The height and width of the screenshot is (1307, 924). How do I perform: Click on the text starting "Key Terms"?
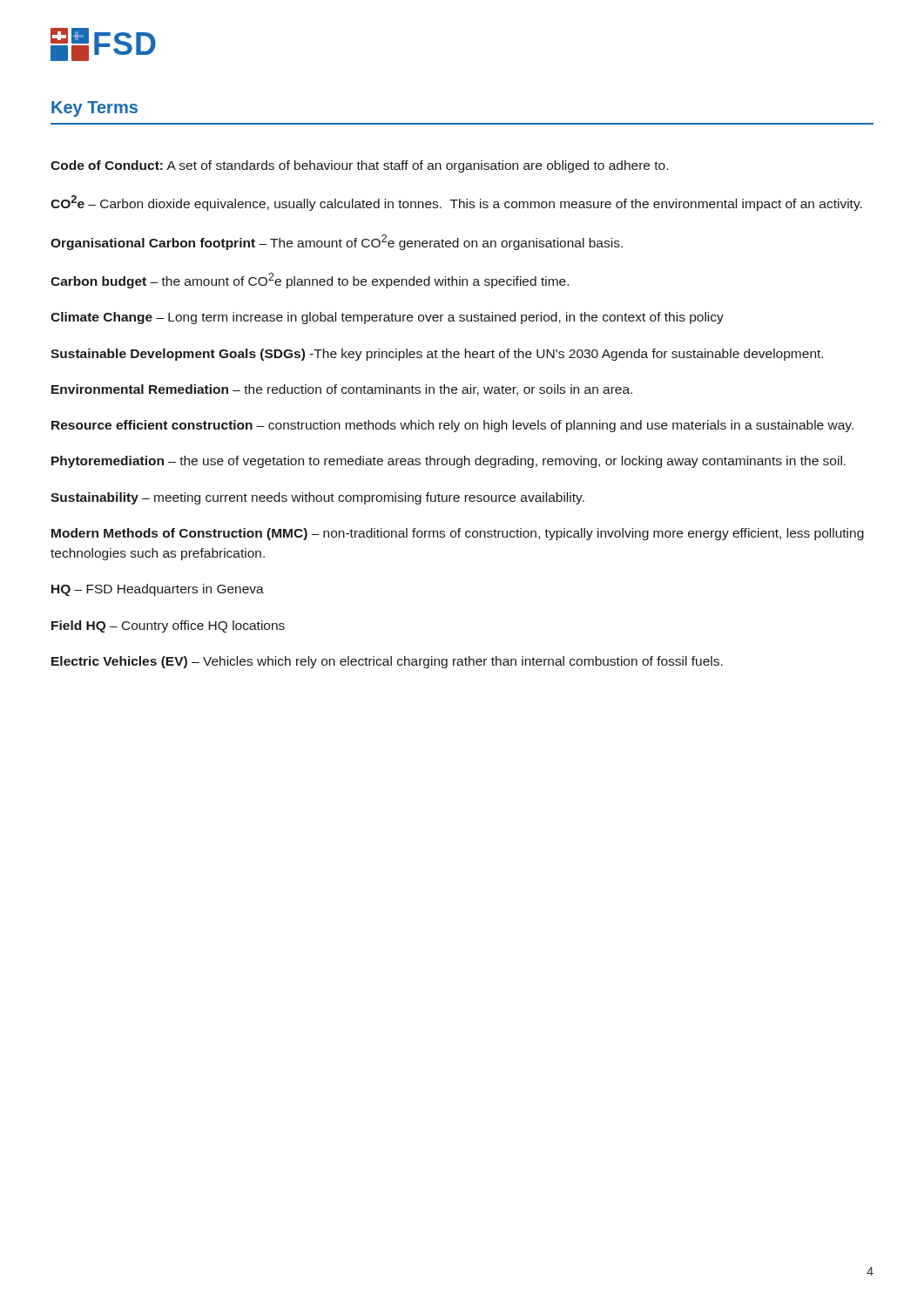462,111
